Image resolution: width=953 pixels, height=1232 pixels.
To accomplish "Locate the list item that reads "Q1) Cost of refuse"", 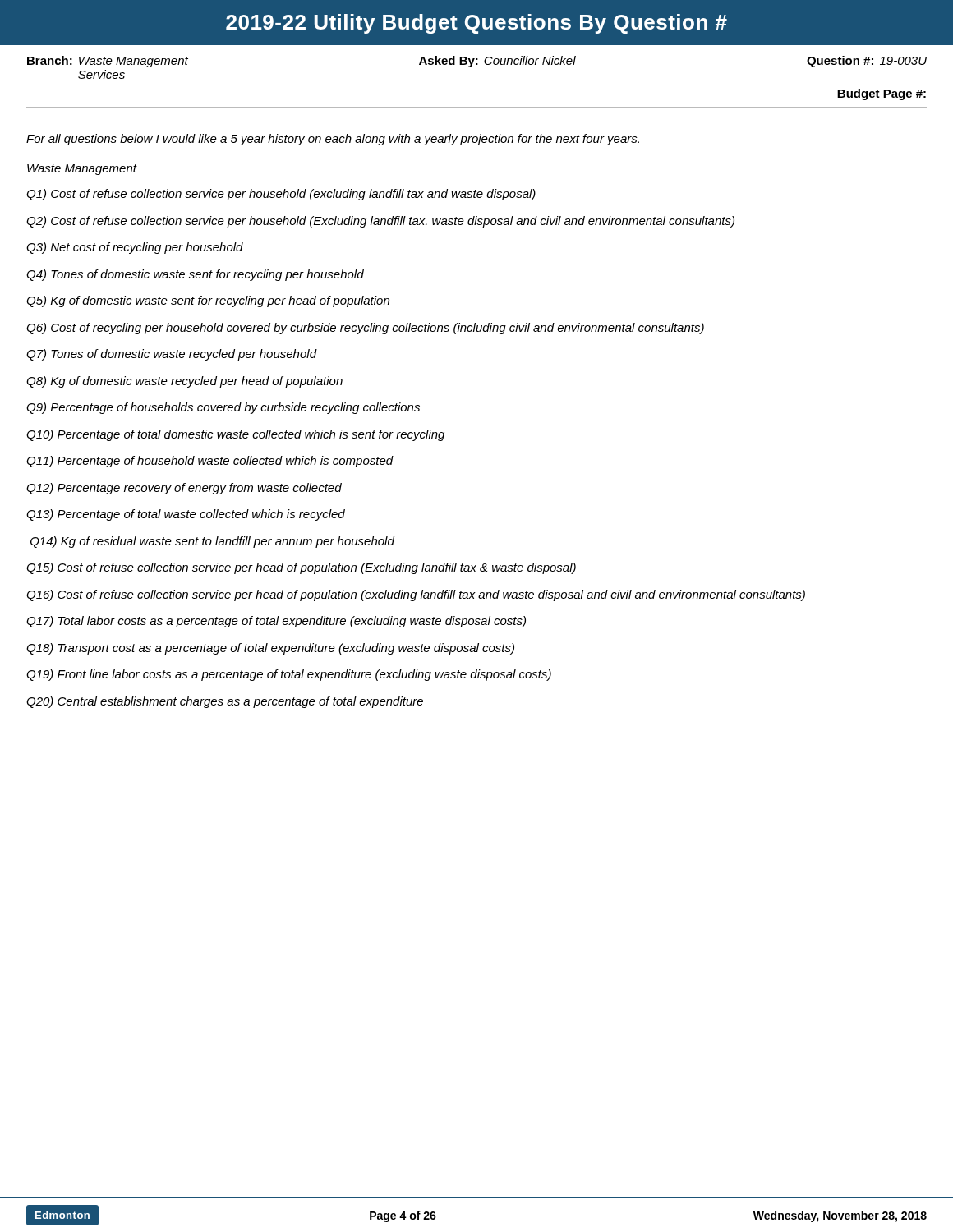I will click(x=281, y=194).
